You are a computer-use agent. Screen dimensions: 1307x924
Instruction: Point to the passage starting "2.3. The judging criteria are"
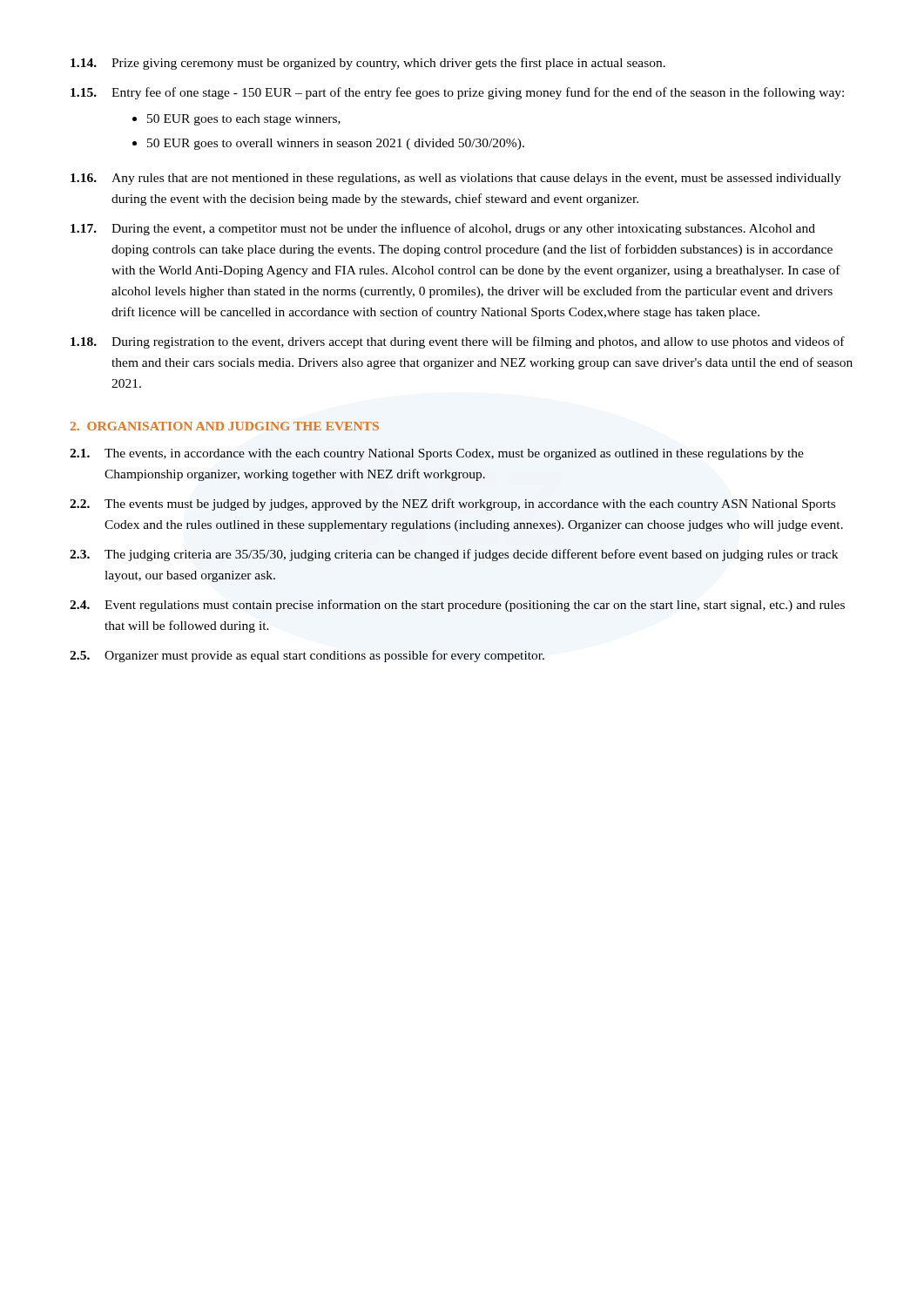click(x=462, y=565)
